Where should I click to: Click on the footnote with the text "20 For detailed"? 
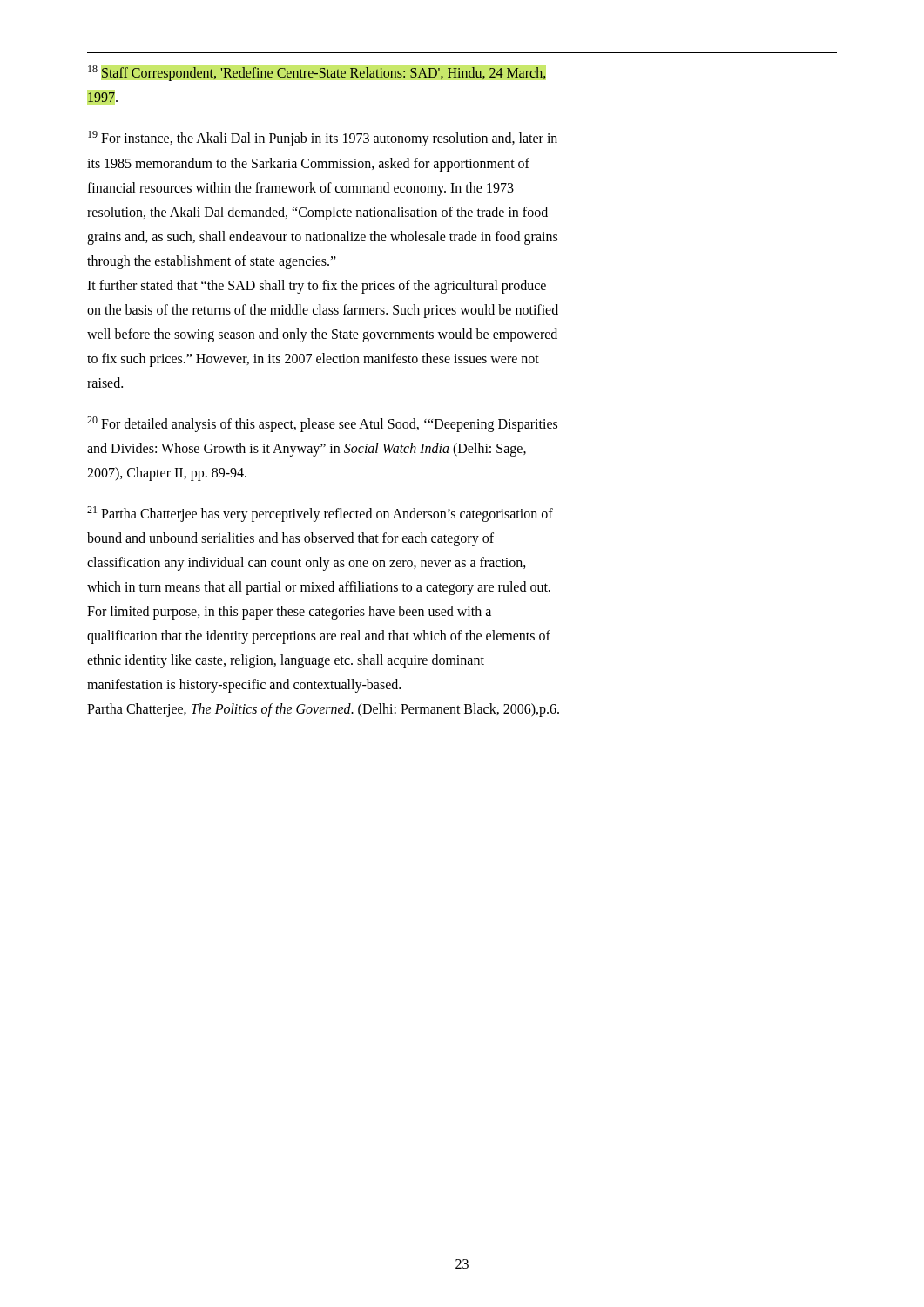(462, 448)
